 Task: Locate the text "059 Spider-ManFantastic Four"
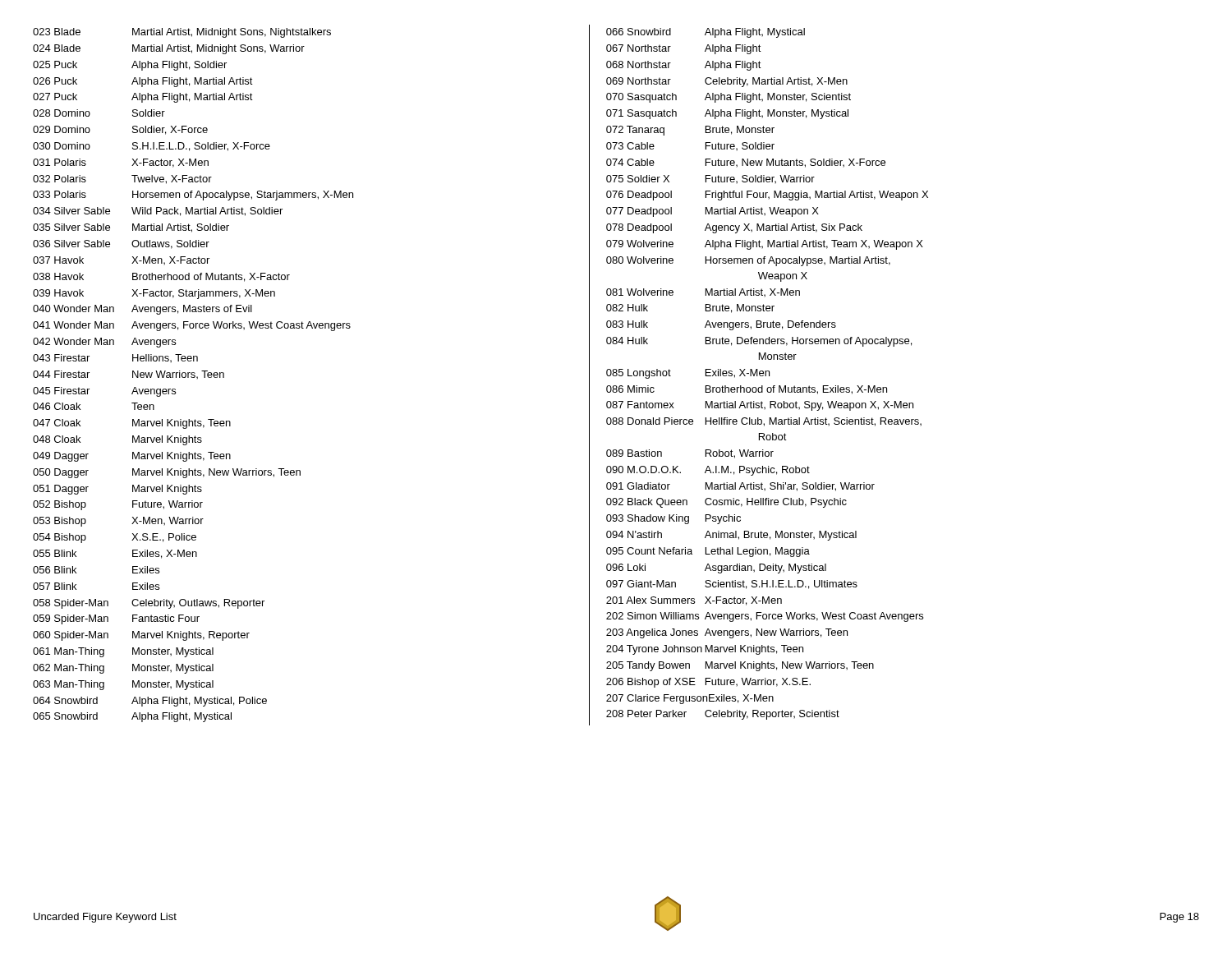pyautogui.click(x=70, y=619)
